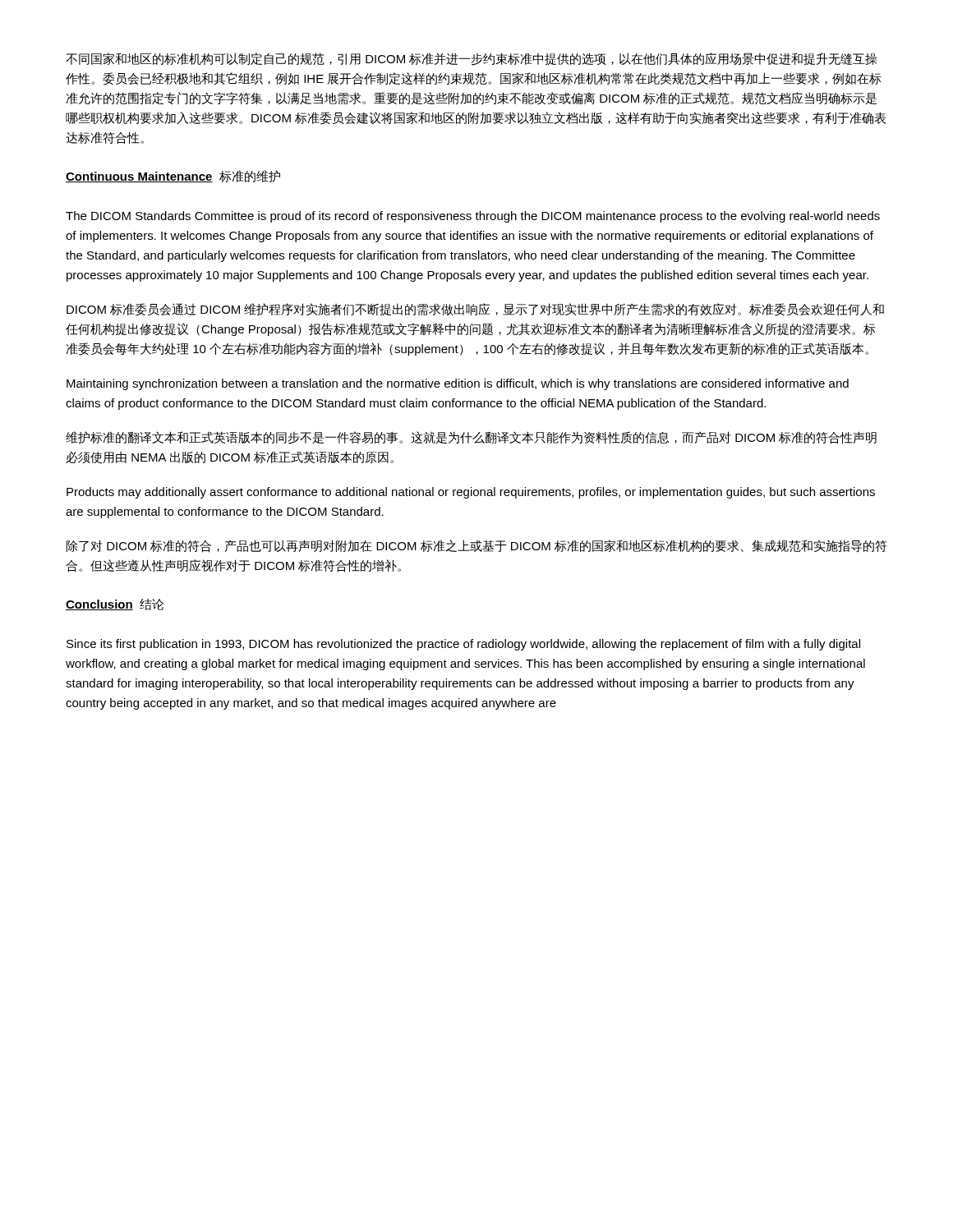Click the passage that begins "Maintaining synchronization between a"
953x1232 pixels.
click(x=457, y=393)
